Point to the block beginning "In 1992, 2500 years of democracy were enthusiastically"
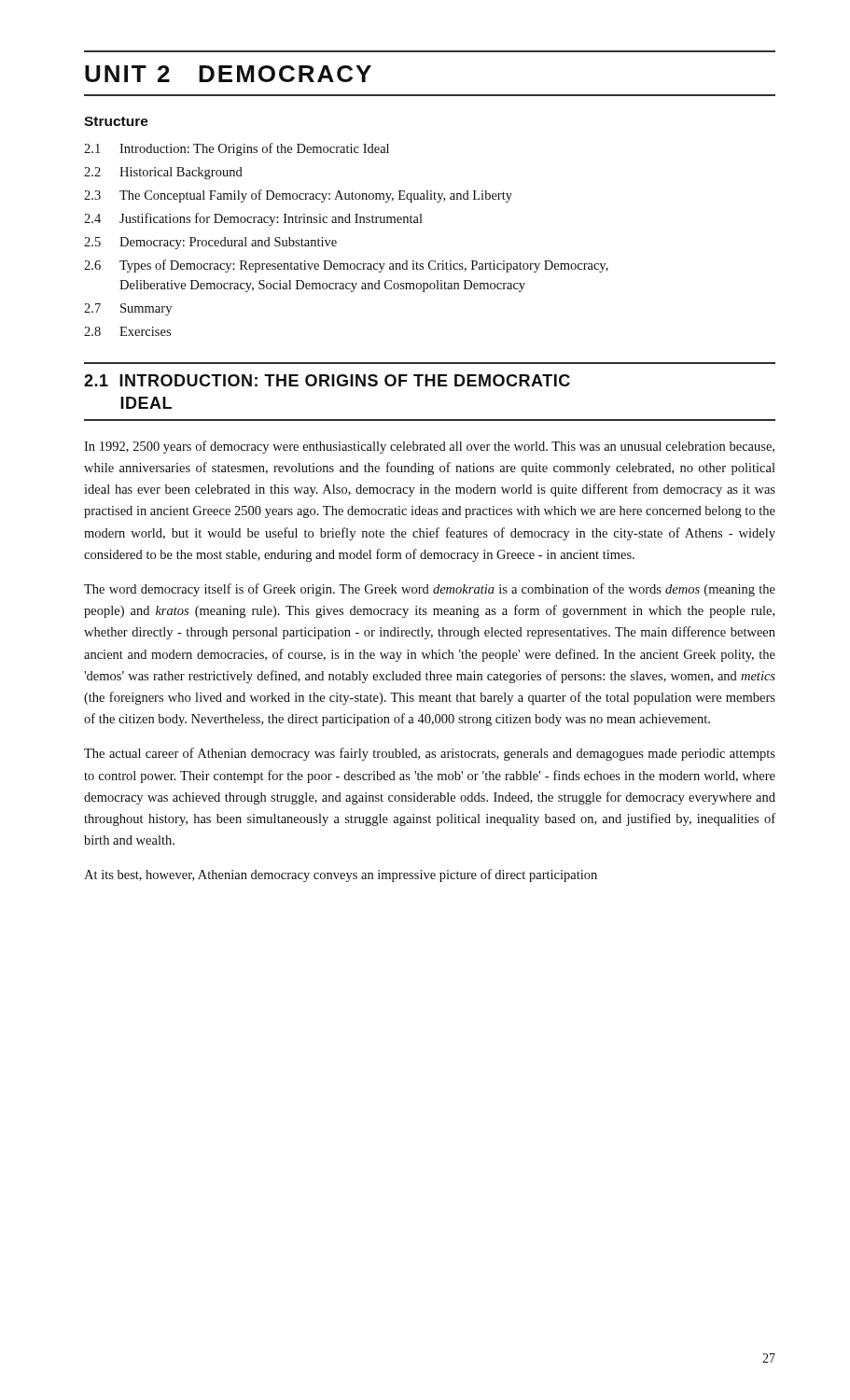Viewport: 850px width, 1400px height. point(430,500)
